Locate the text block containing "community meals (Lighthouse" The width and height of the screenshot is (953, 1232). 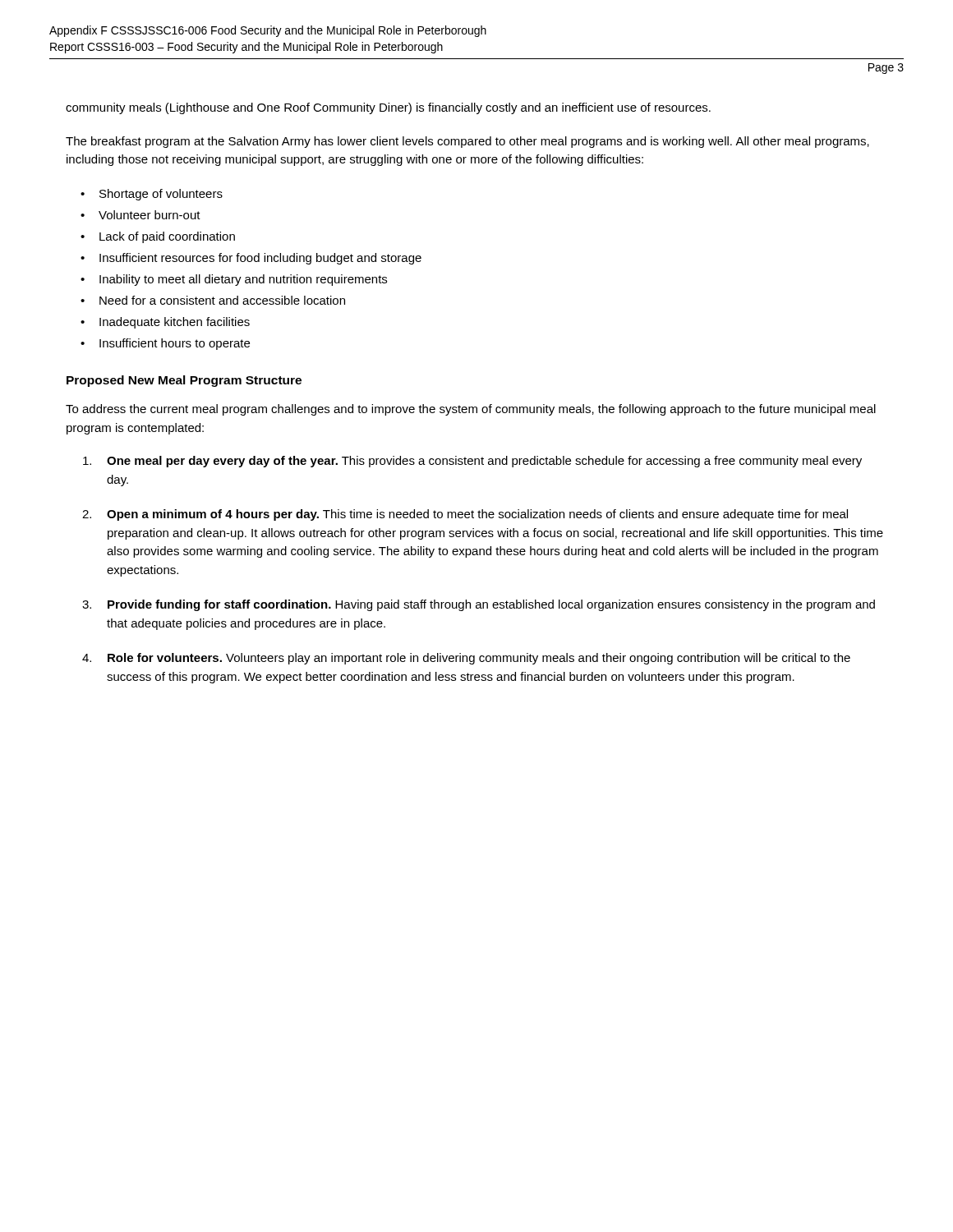pyautogui.click(x=476, y=108)
